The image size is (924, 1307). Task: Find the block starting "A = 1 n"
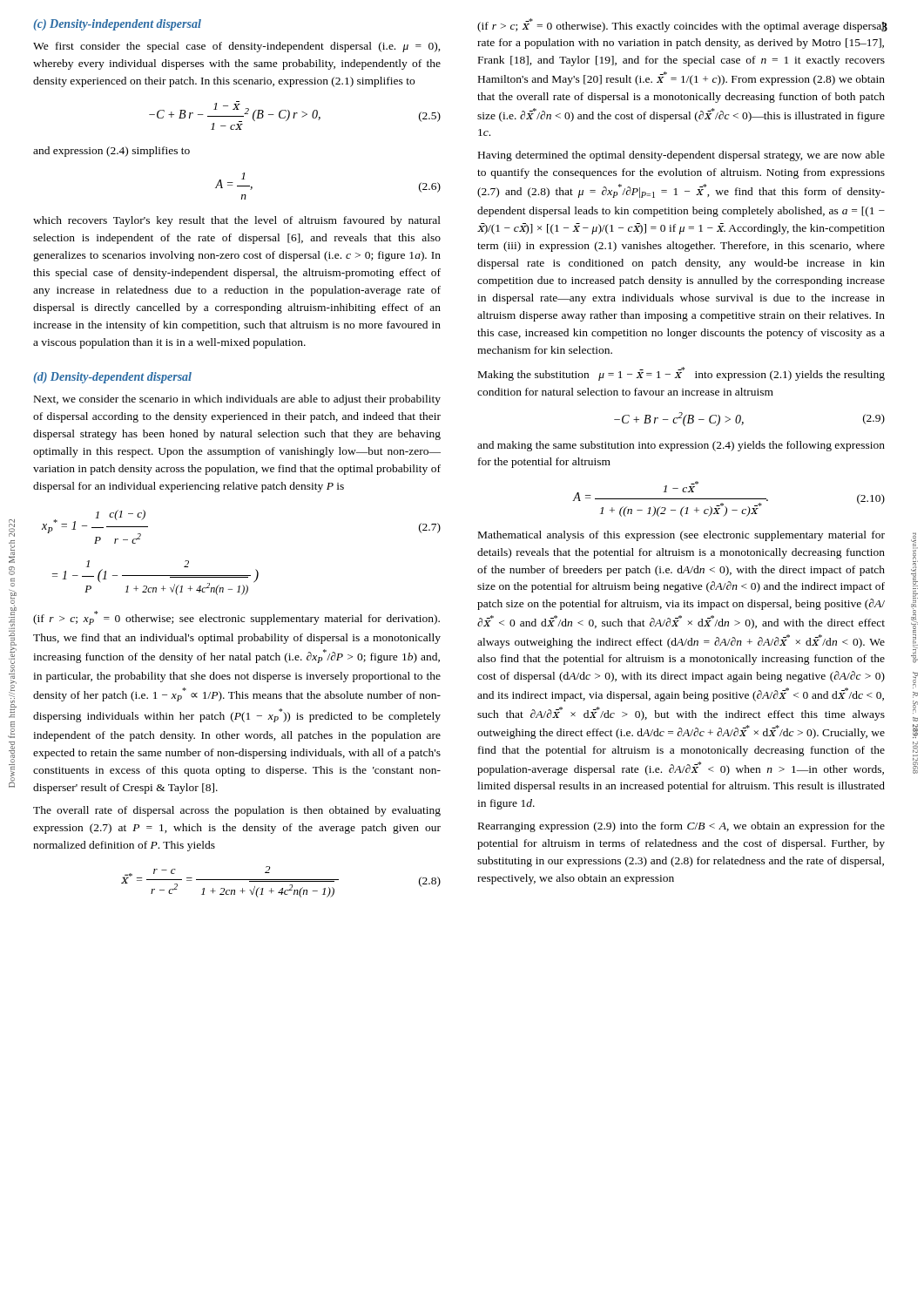(x=237, y=186)
